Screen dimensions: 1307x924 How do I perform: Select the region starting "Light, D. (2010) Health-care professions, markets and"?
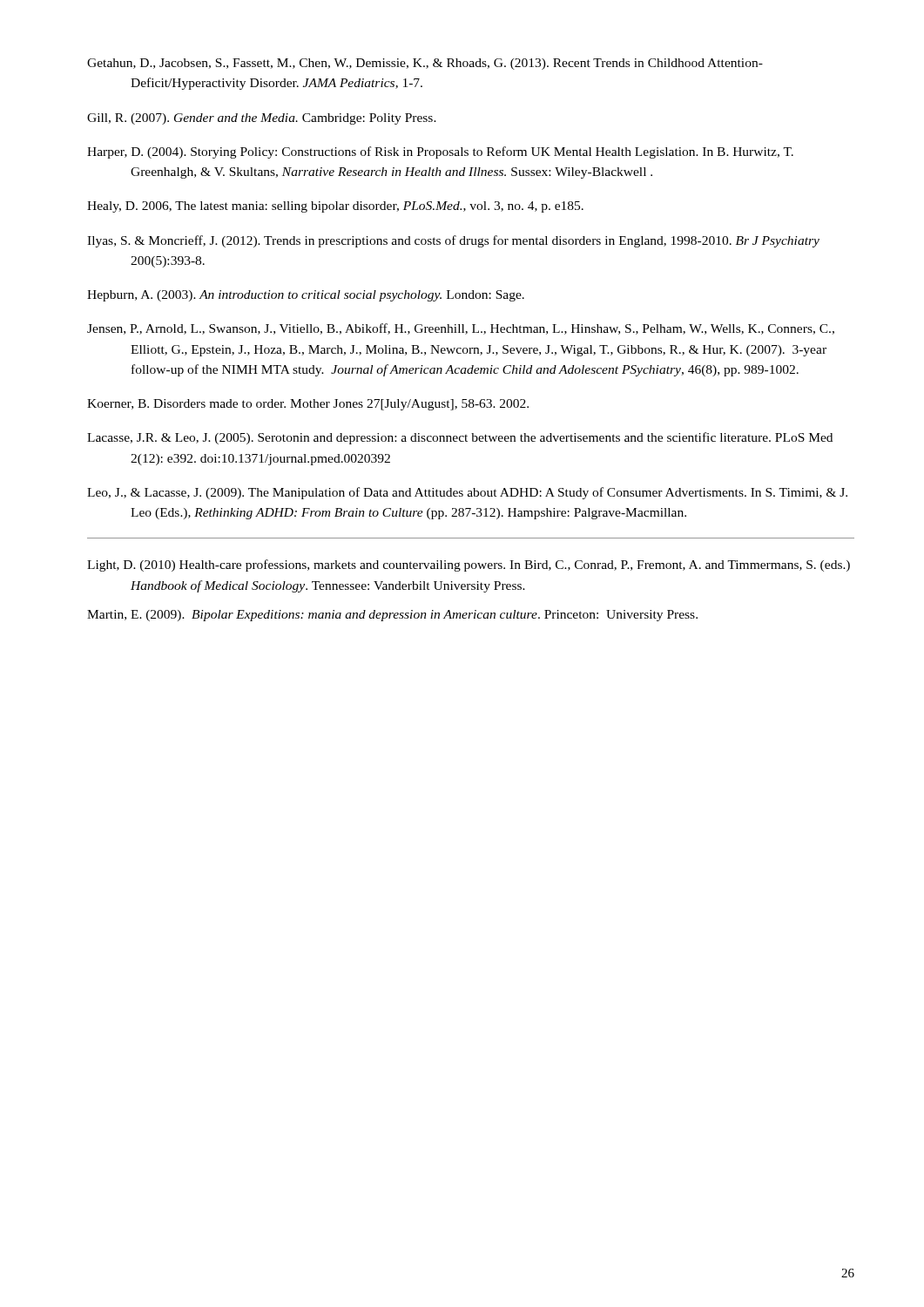(469, 575)
